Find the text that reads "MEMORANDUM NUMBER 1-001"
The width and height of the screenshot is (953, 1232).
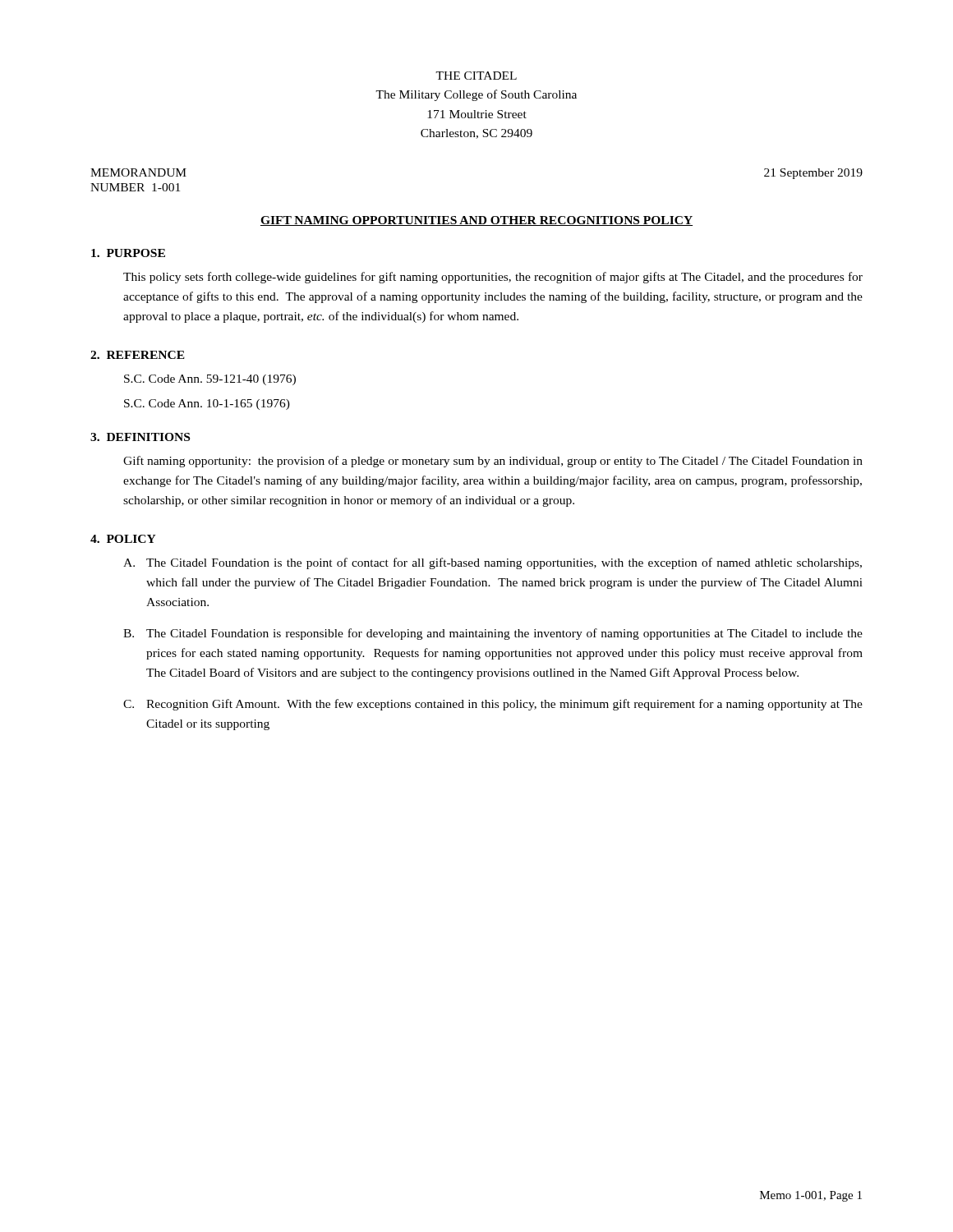tap(138, 179)
